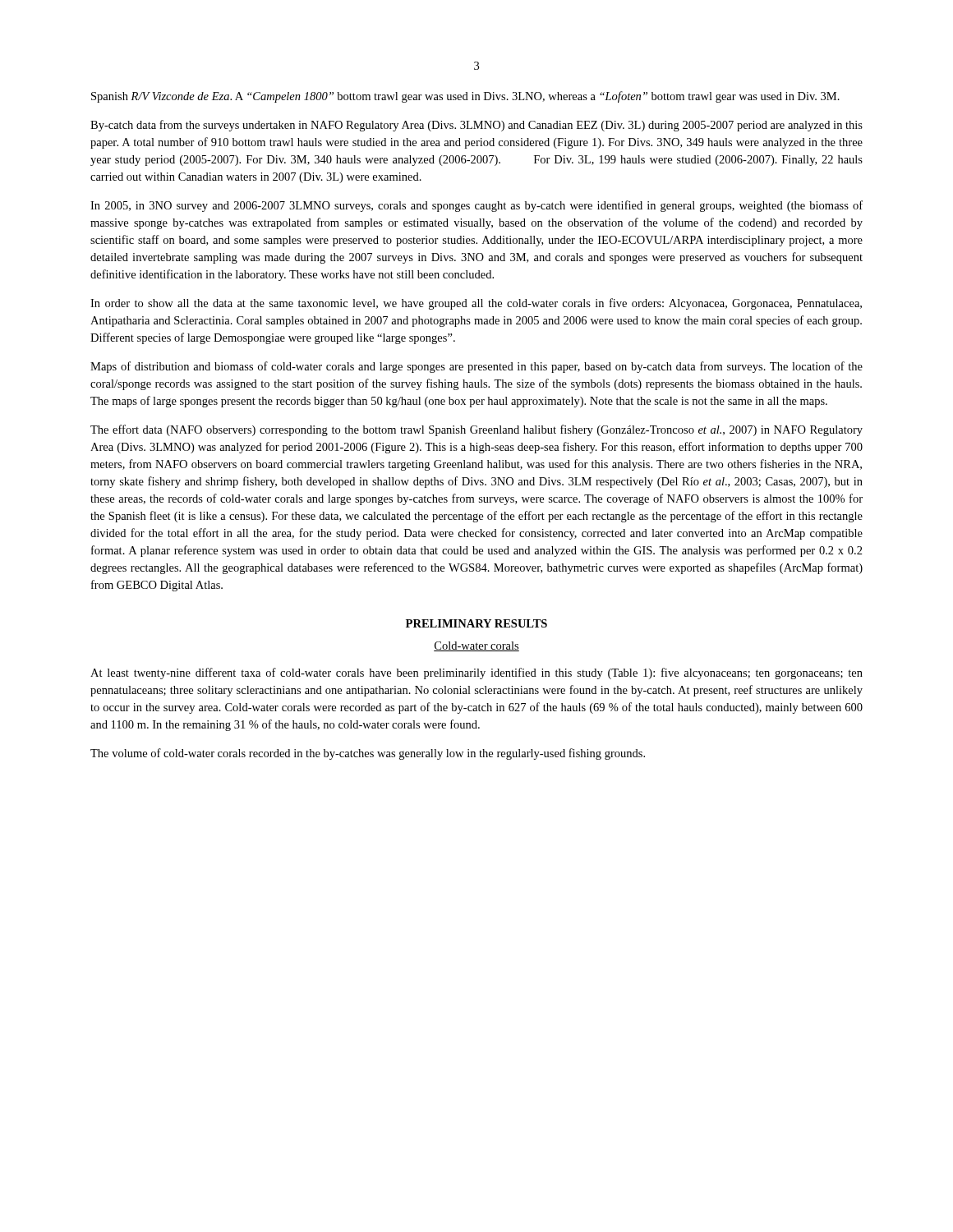Find the passage starting "In 2005, in 3NO survey and"

click(x=476, y=240)
